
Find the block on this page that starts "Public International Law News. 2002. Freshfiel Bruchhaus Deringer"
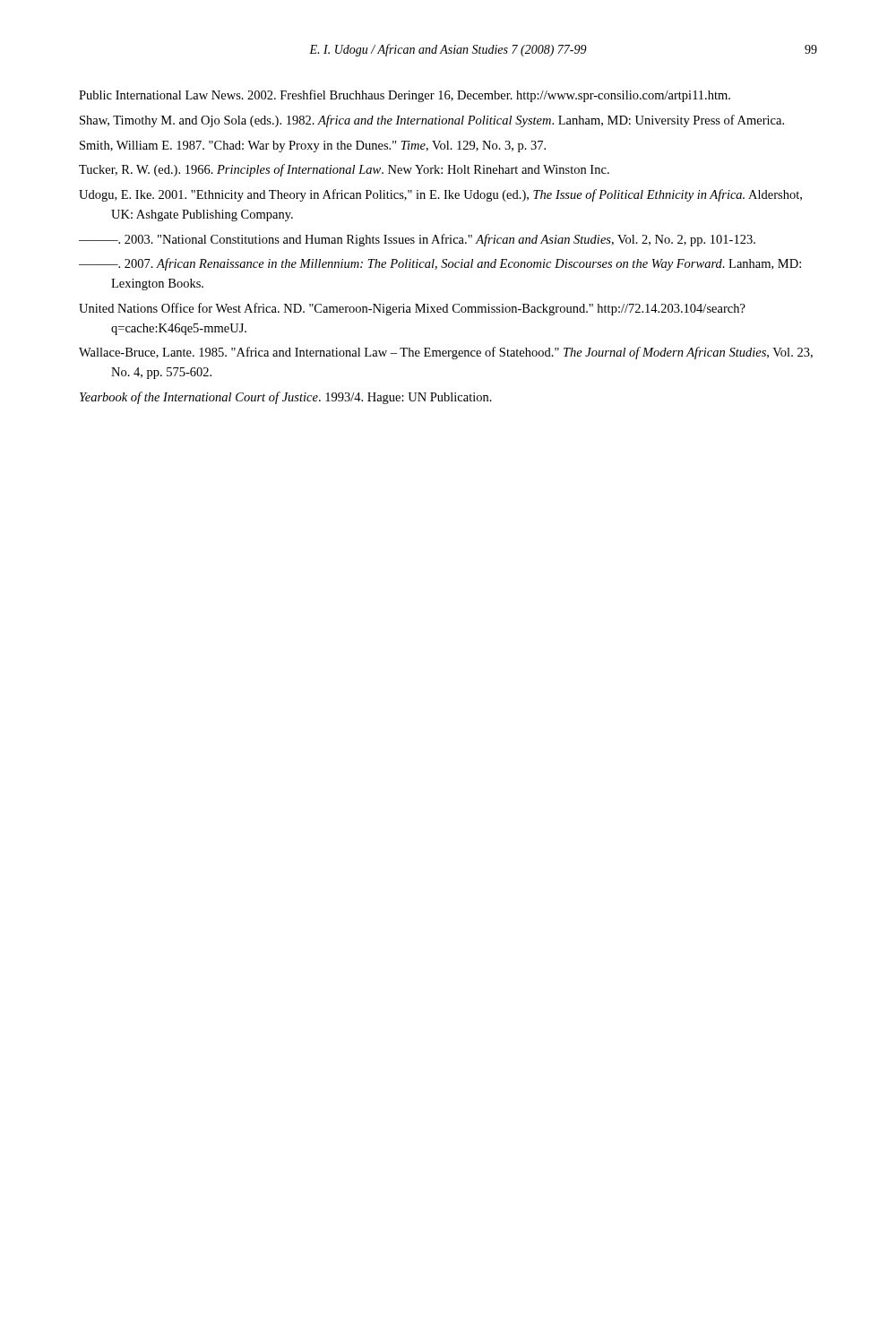click(x=405, y=95)
